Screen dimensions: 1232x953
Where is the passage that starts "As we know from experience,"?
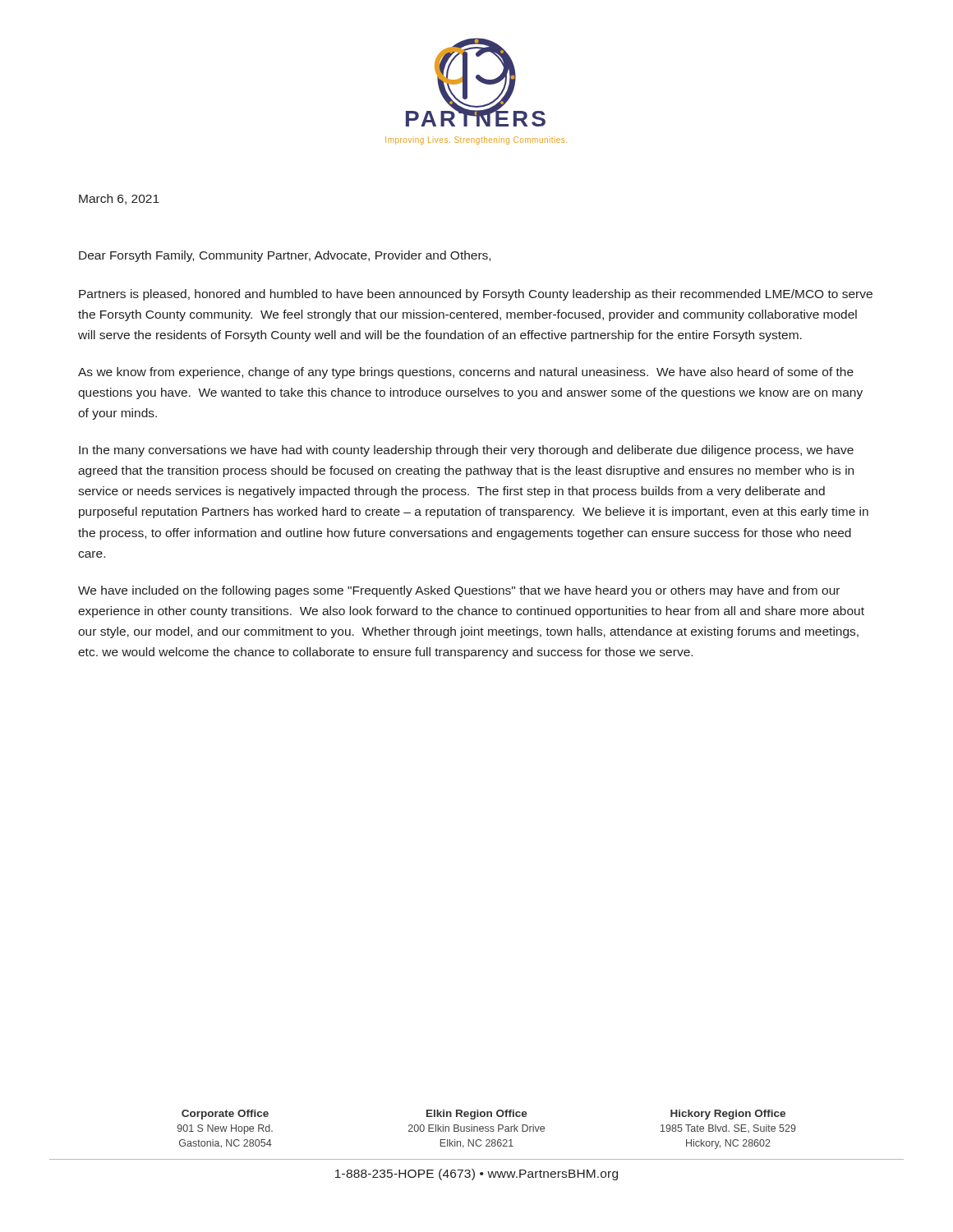click(470, 392)
